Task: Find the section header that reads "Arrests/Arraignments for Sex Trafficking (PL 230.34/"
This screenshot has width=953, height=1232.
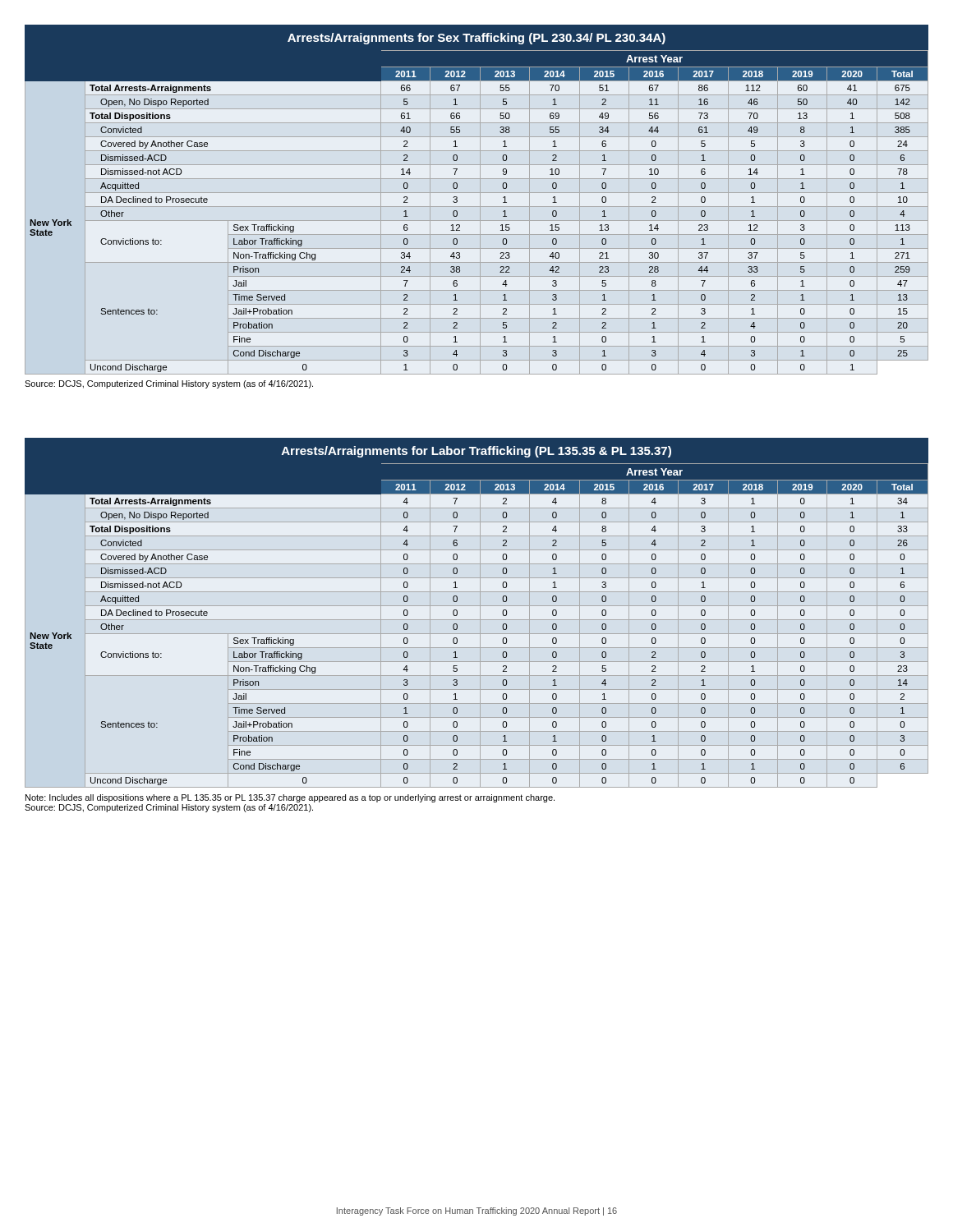Action: [x=476, y=37]
